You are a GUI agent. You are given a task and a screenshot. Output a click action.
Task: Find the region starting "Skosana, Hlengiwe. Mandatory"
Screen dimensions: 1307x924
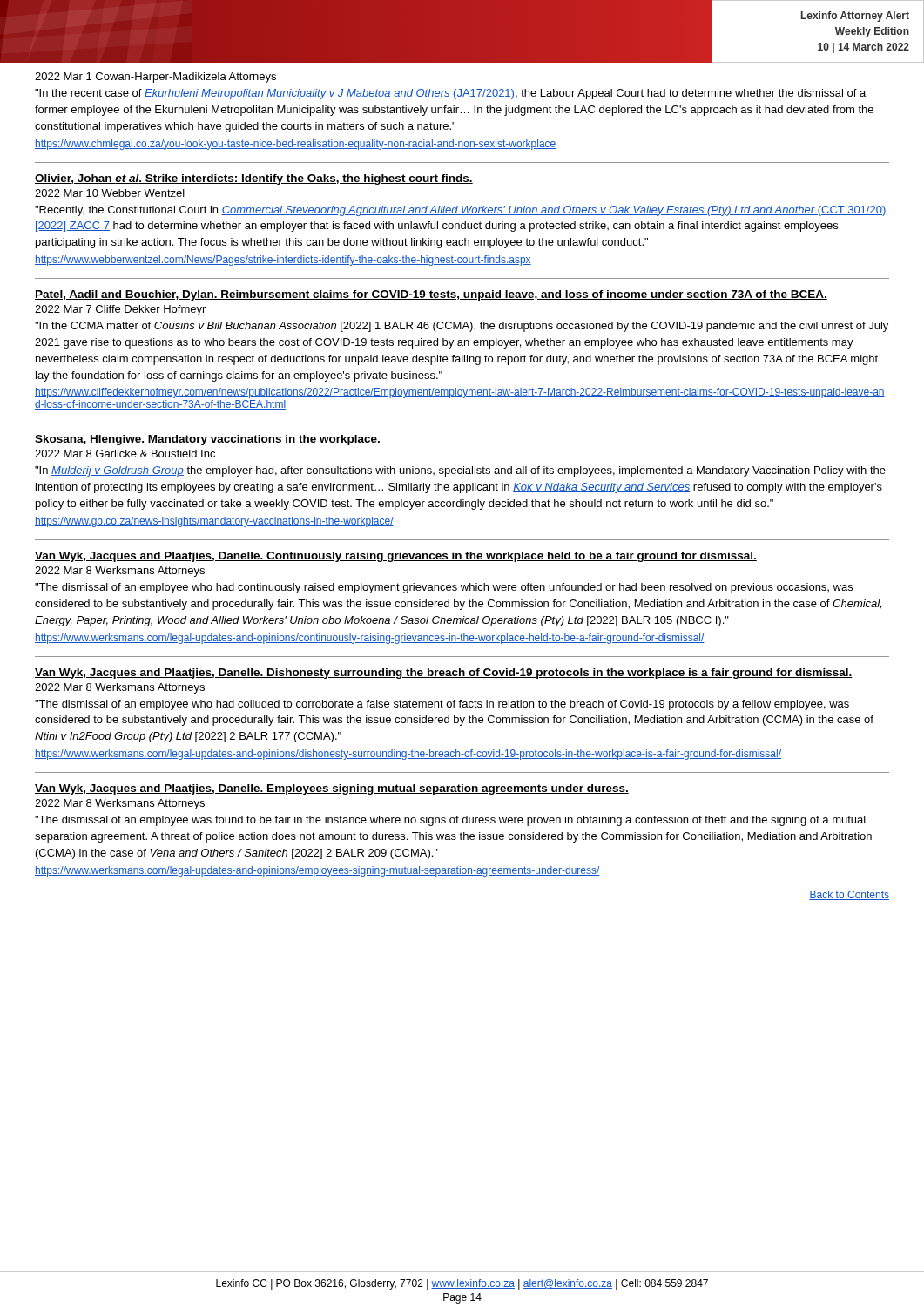208,439
